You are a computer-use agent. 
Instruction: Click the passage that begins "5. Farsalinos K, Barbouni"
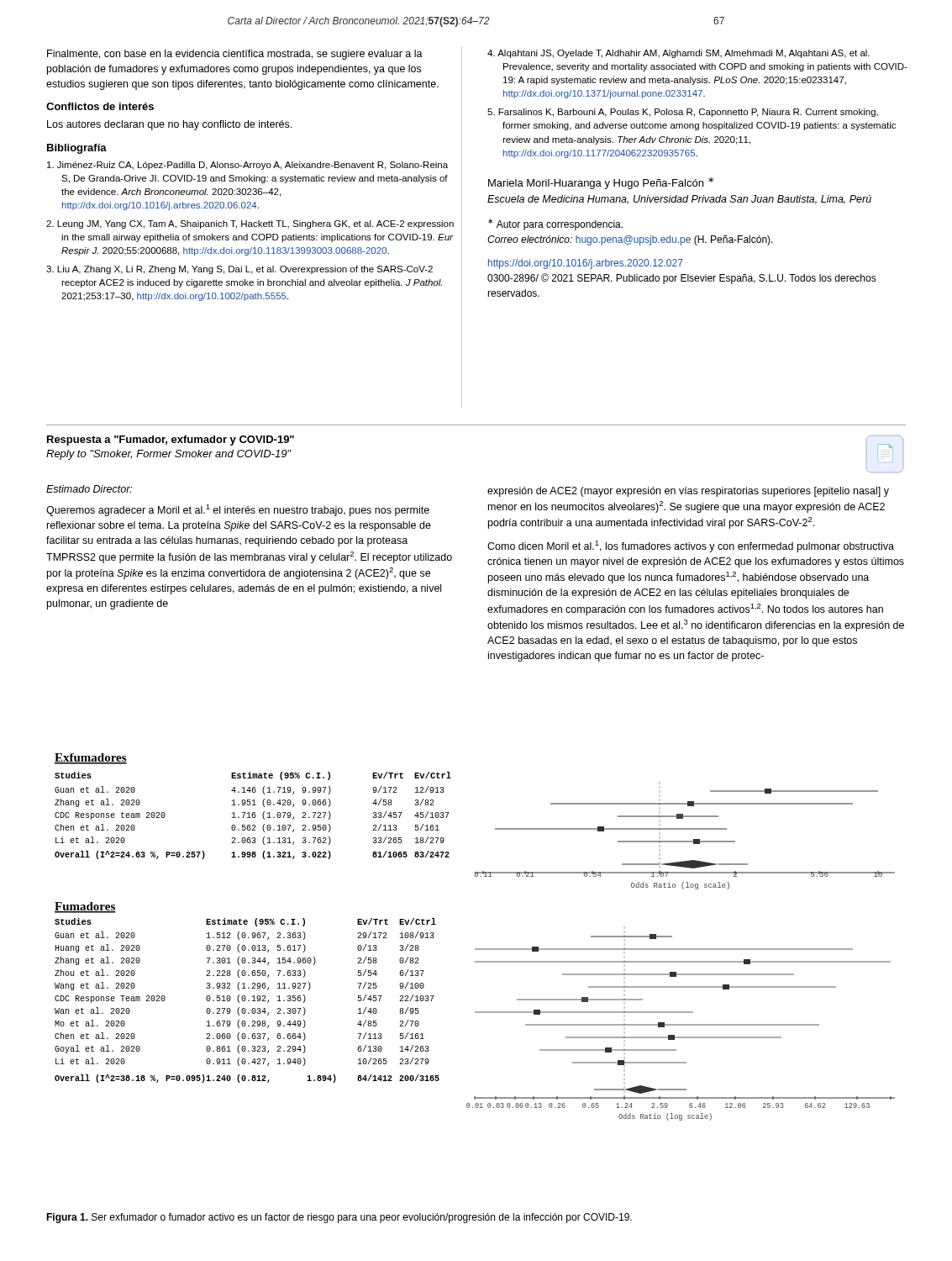tap(692, 132)
